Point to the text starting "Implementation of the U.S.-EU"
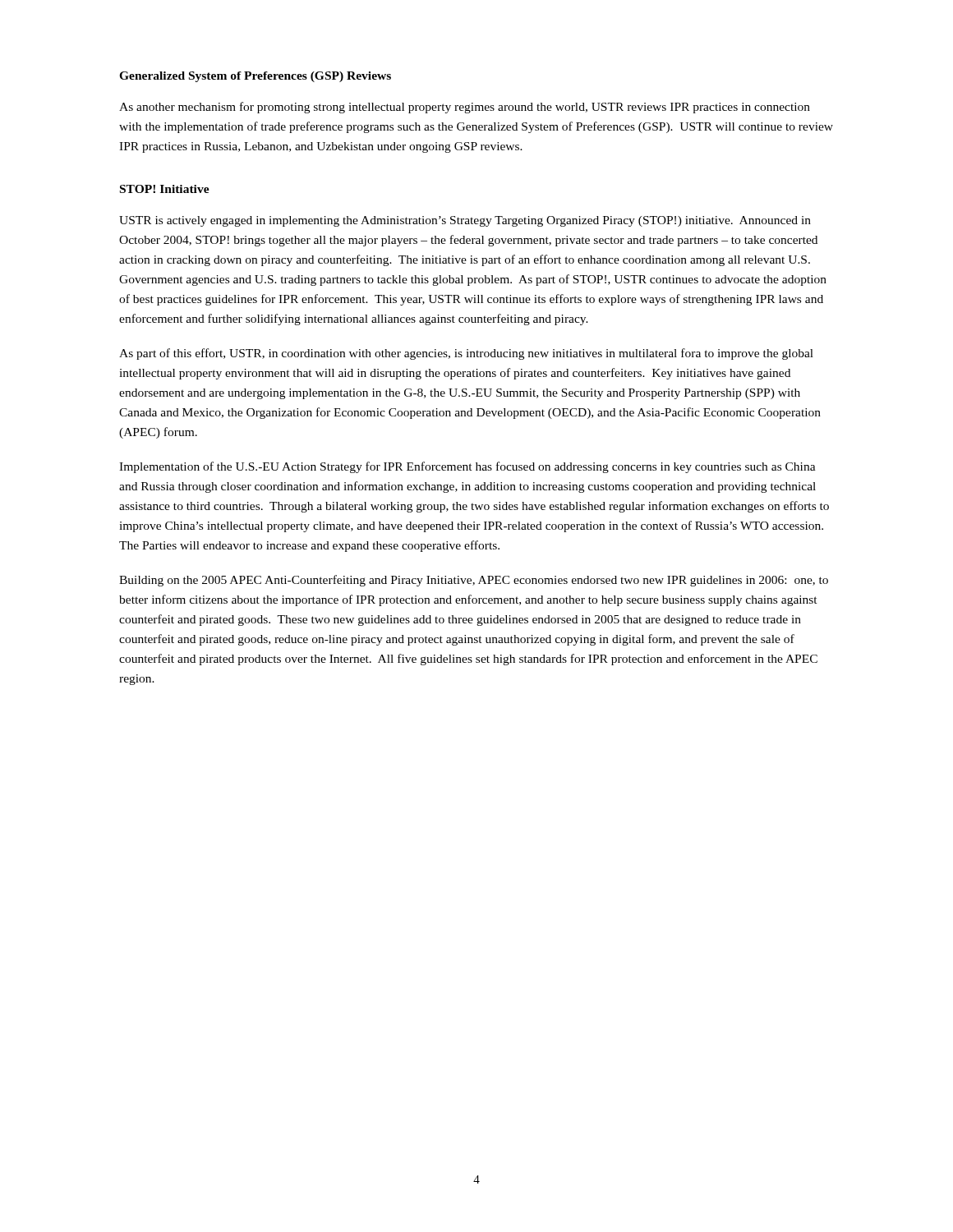953x1232 pixels. click(474, 506)
